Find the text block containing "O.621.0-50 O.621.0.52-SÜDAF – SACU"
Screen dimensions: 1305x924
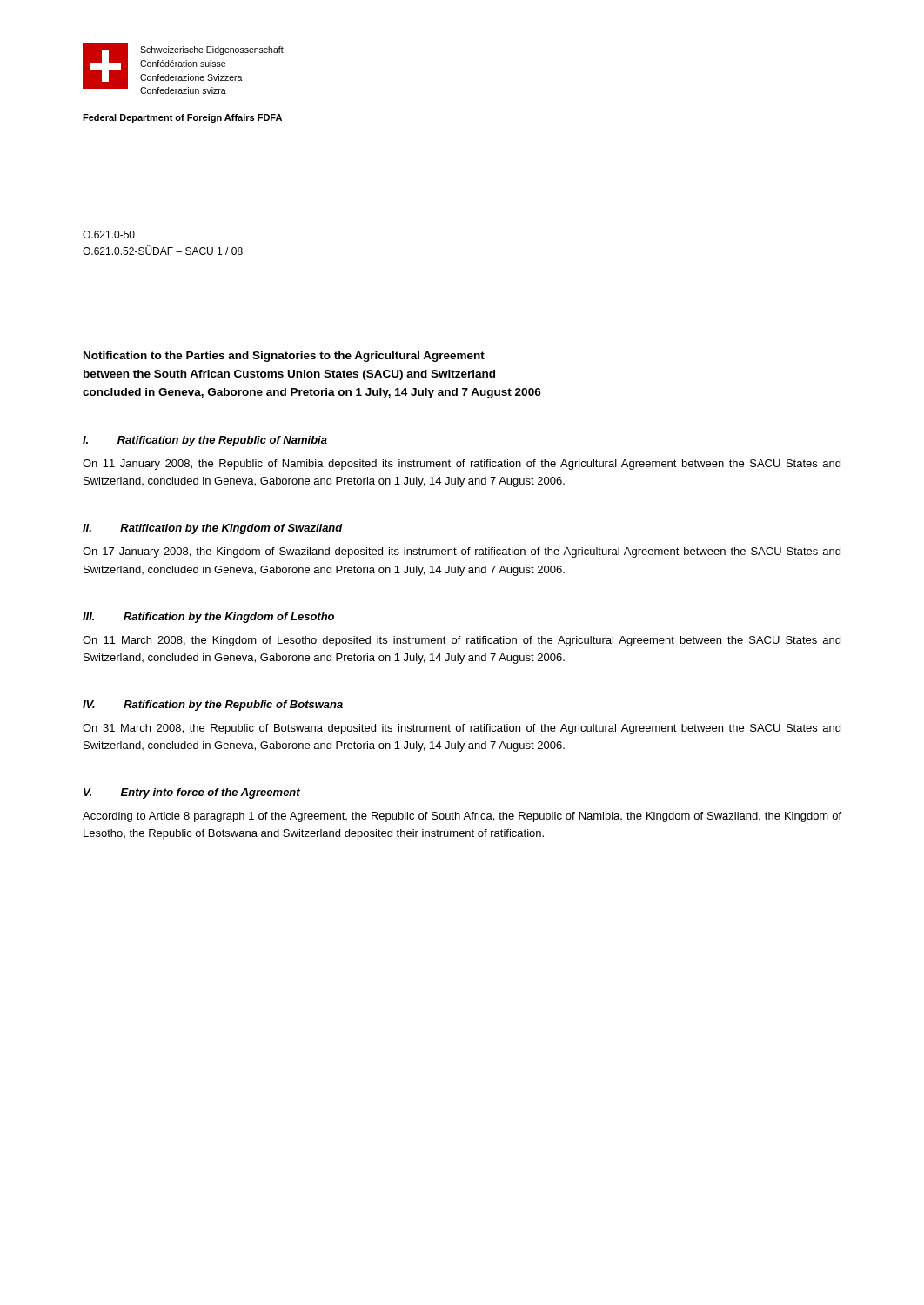pyautogui.click(x=163, y=243)
